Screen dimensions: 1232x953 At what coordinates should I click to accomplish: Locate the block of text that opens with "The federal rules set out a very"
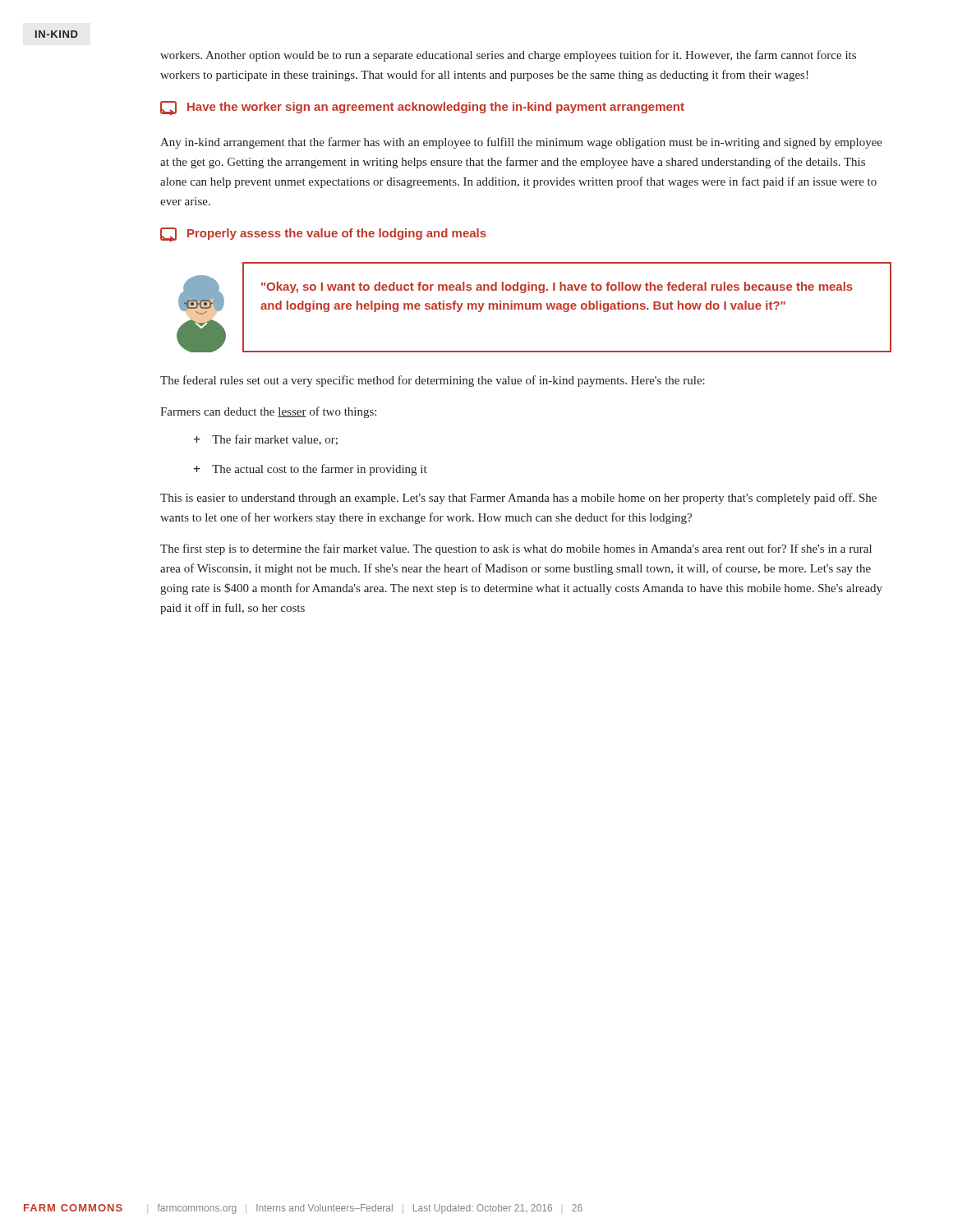pyautogui.click(x=433, y=380)
